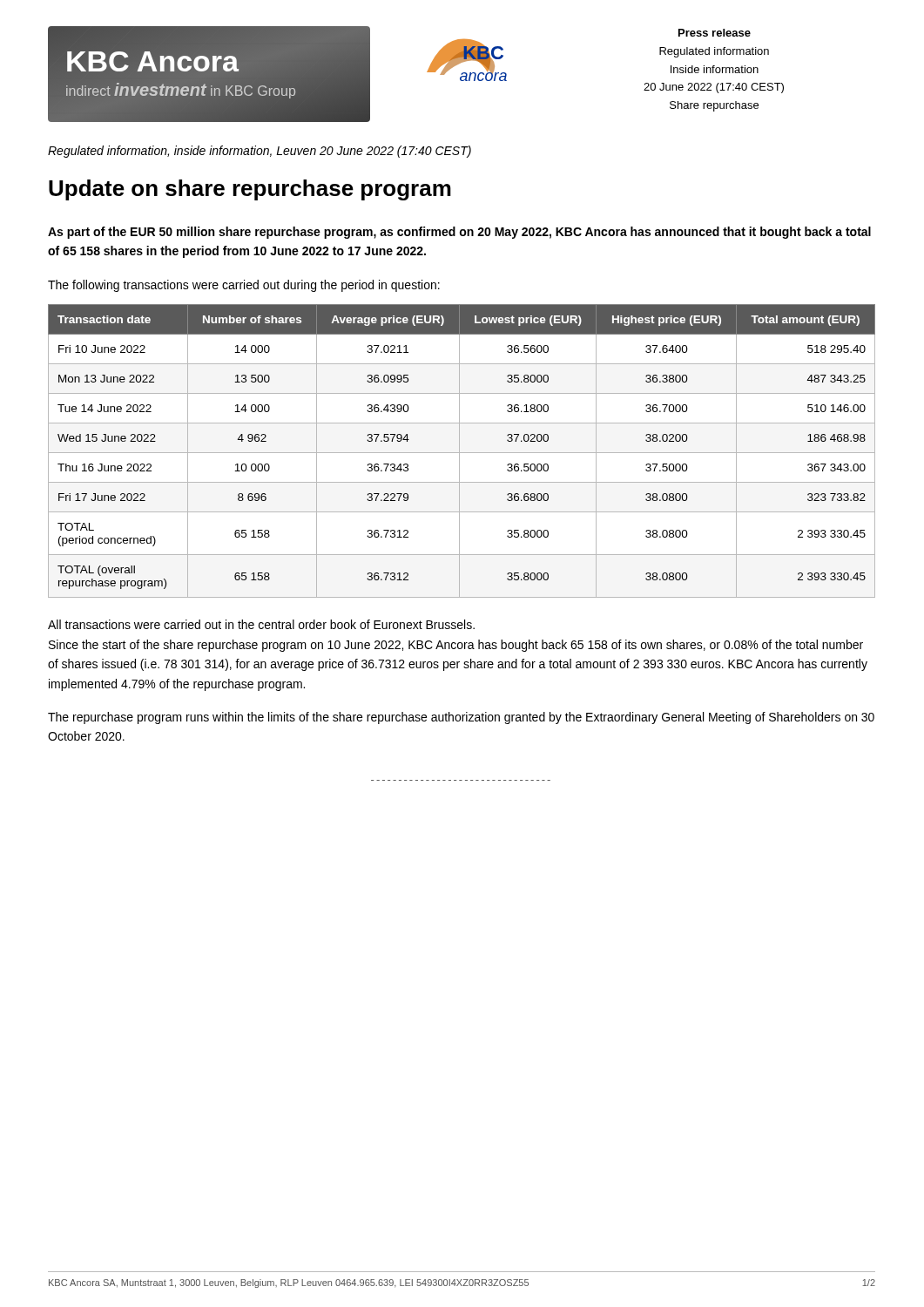Point to the title beginning "Update on share repurchase"

(250, 188)
